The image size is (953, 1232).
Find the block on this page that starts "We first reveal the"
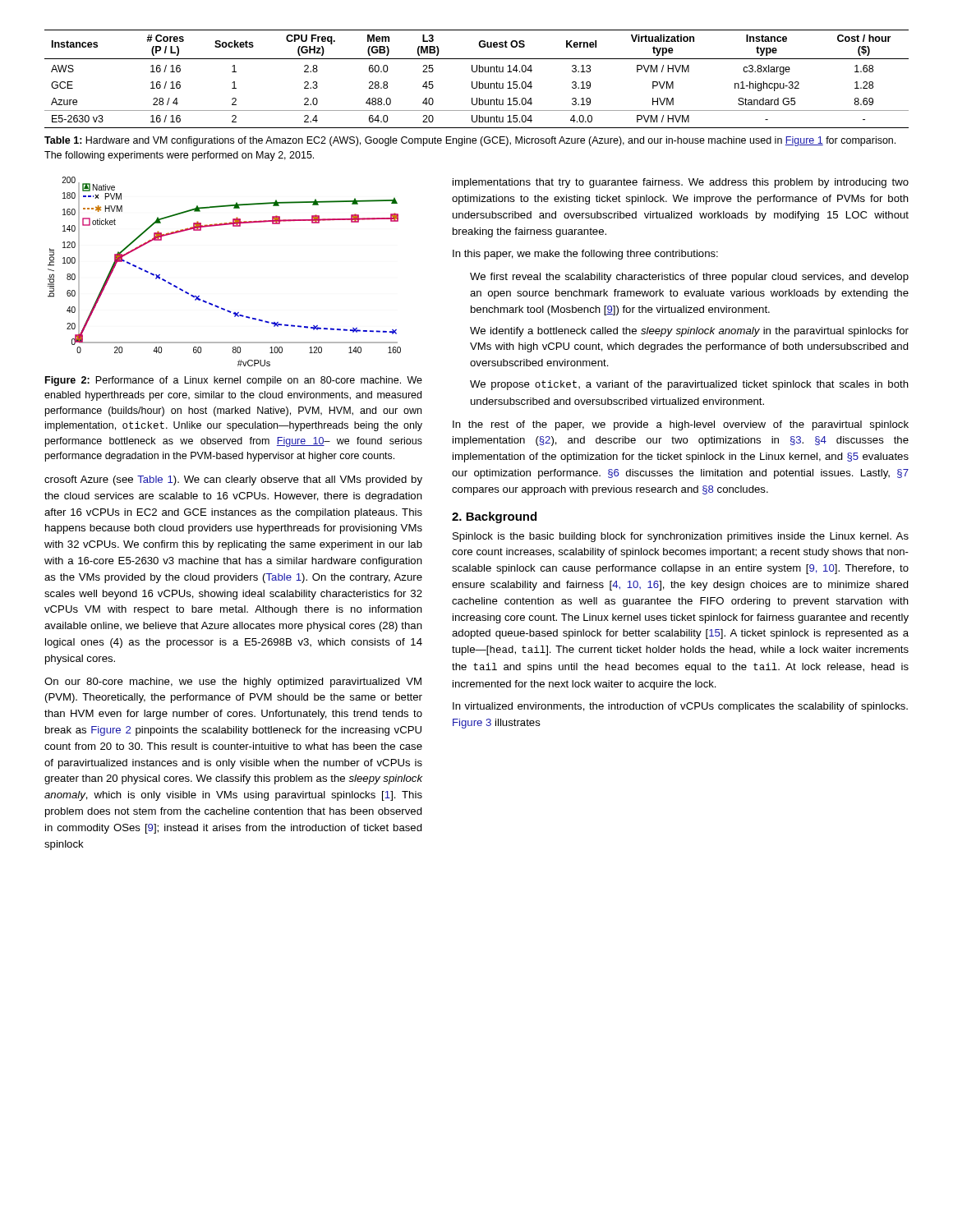(x=689, y=293)
